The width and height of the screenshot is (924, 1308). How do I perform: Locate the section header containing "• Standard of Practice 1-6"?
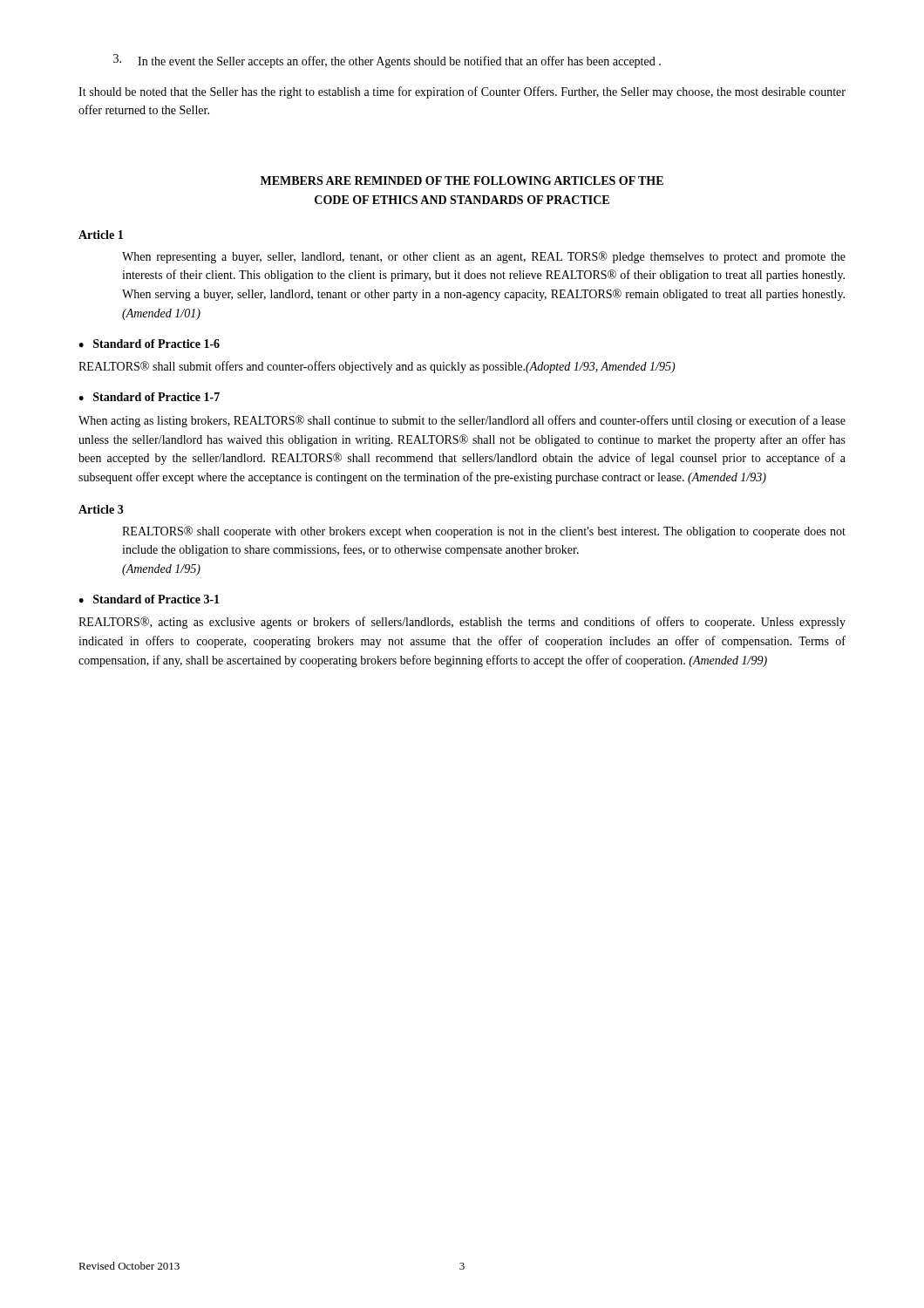click(149, 346)
